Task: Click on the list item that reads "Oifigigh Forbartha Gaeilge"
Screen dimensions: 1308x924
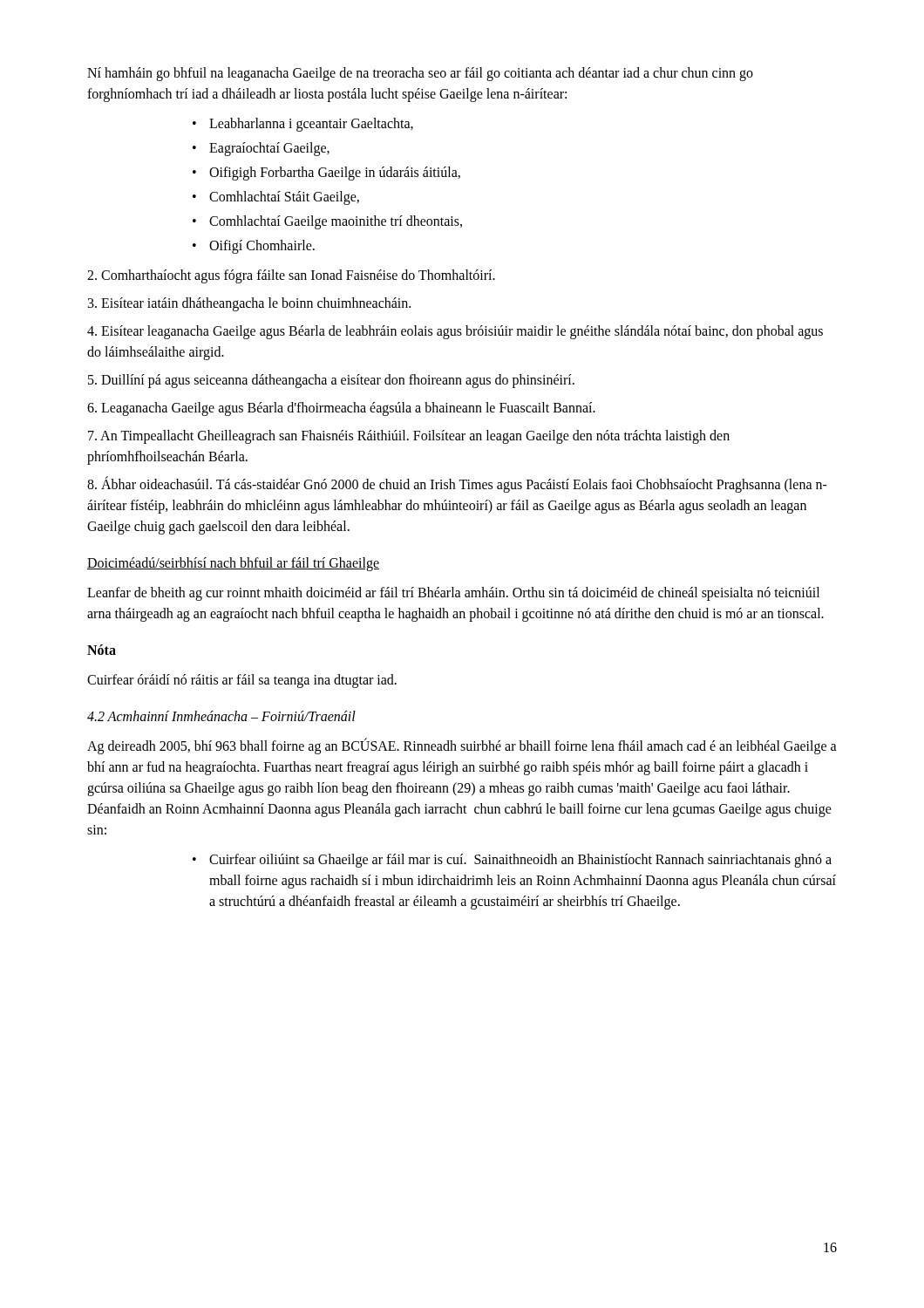Action: point(335,172)
